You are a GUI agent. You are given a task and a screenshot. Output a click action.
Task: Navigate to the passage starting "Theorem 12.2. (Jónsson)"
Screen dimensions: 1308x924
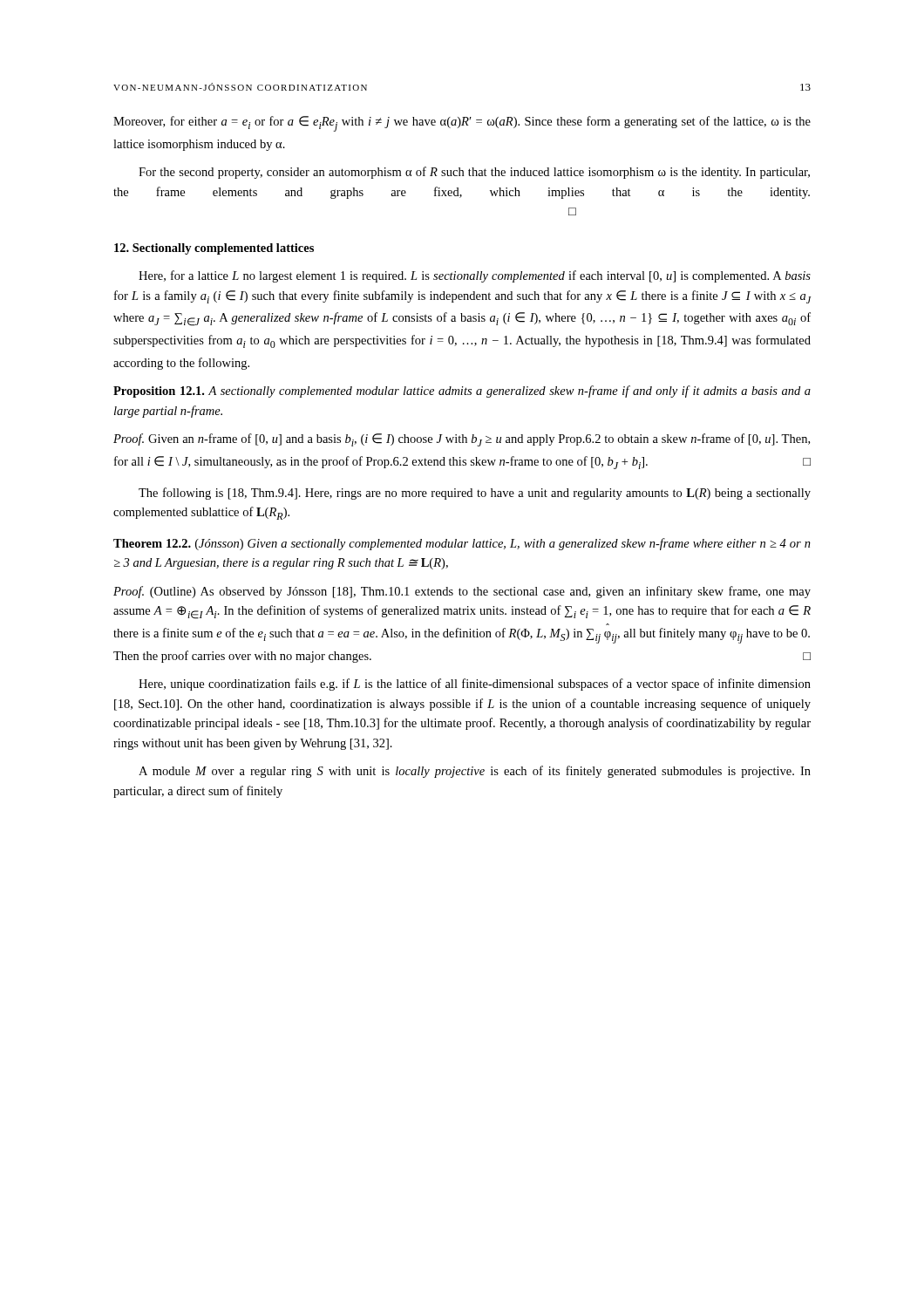click(462, 553)
